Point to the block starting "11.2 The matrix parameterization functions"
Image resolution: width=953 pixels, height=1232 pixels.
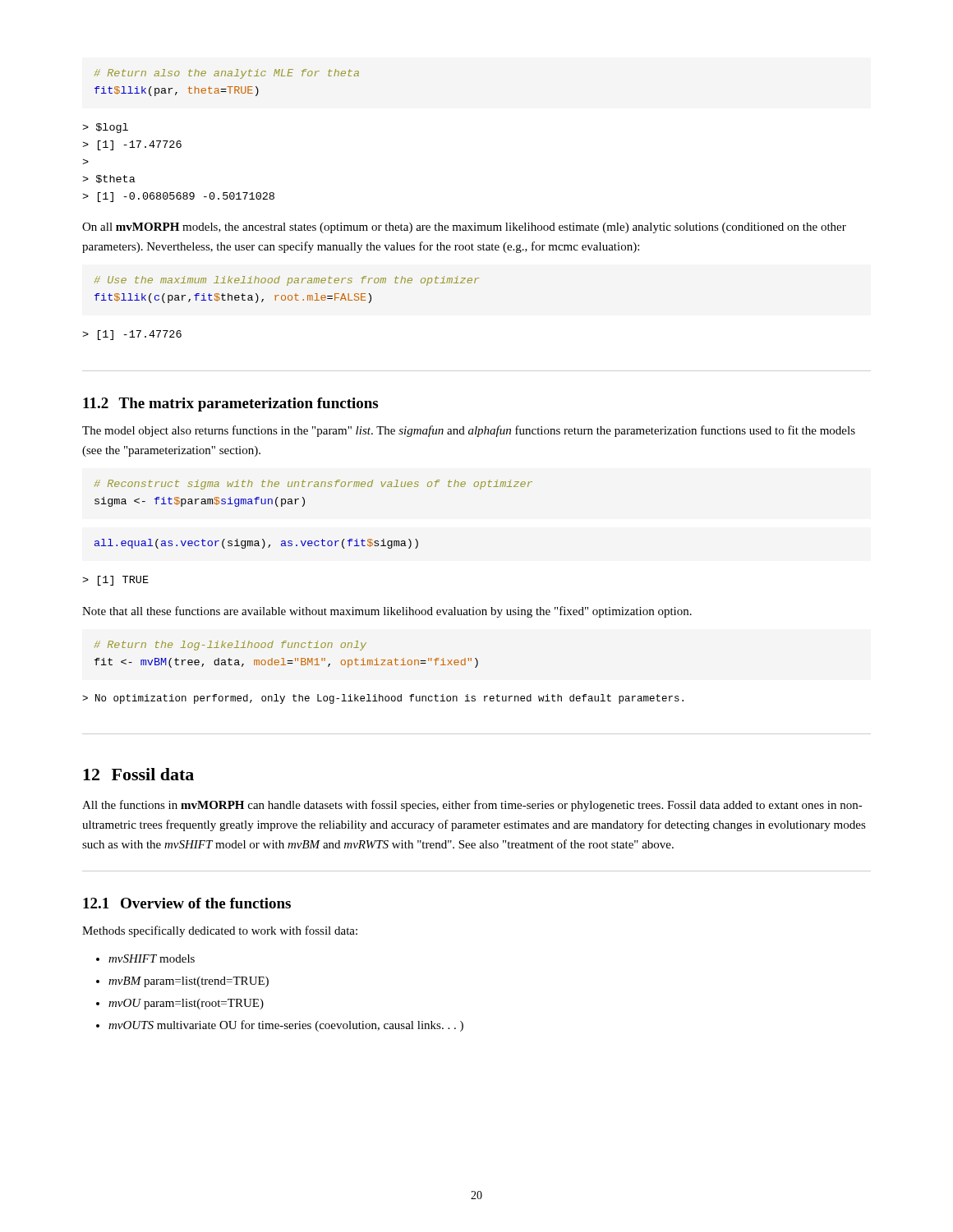tap(230, 405)
